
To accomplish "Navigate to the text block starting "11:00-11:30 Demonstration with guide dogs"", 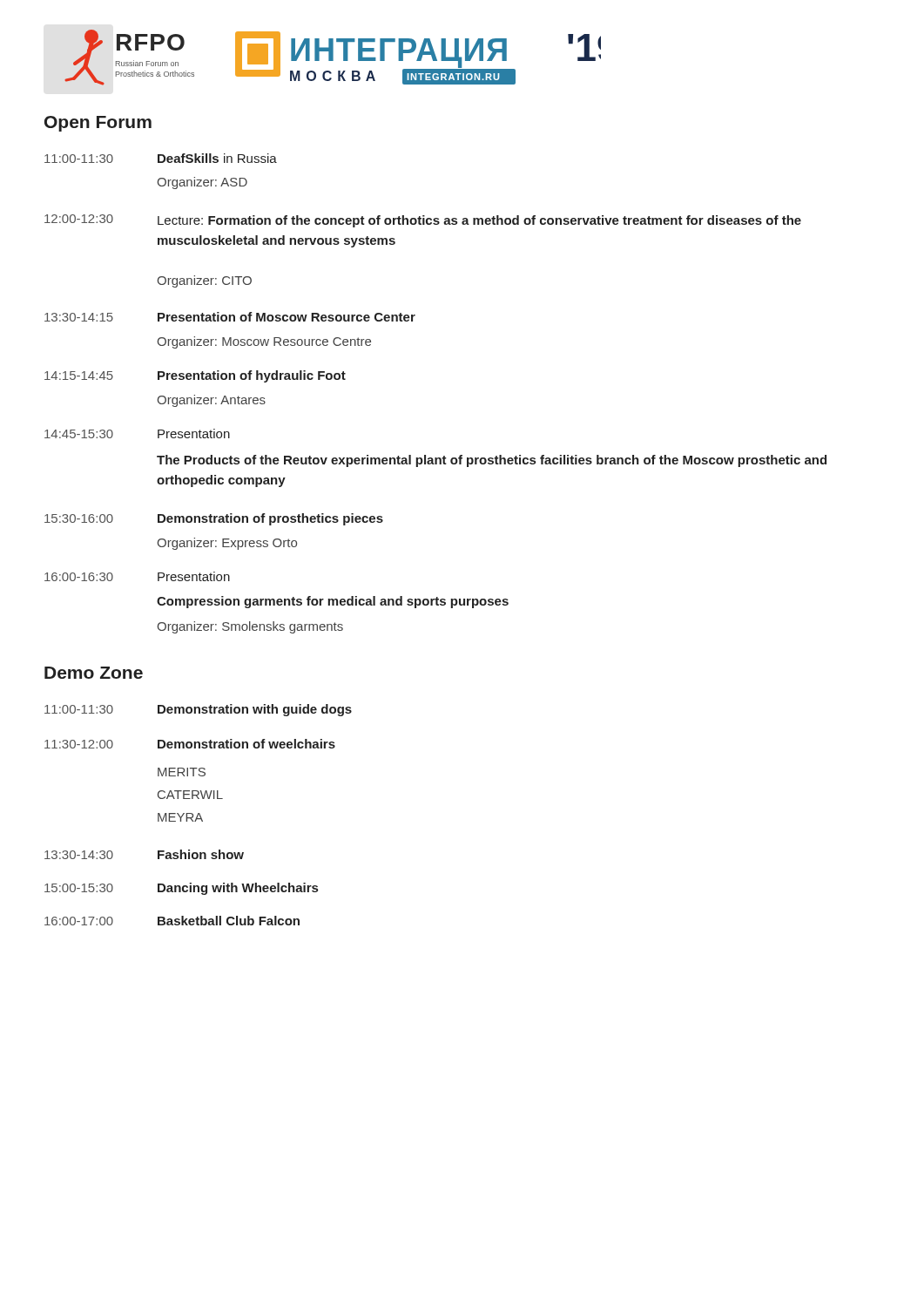I will tap(198, 710).
